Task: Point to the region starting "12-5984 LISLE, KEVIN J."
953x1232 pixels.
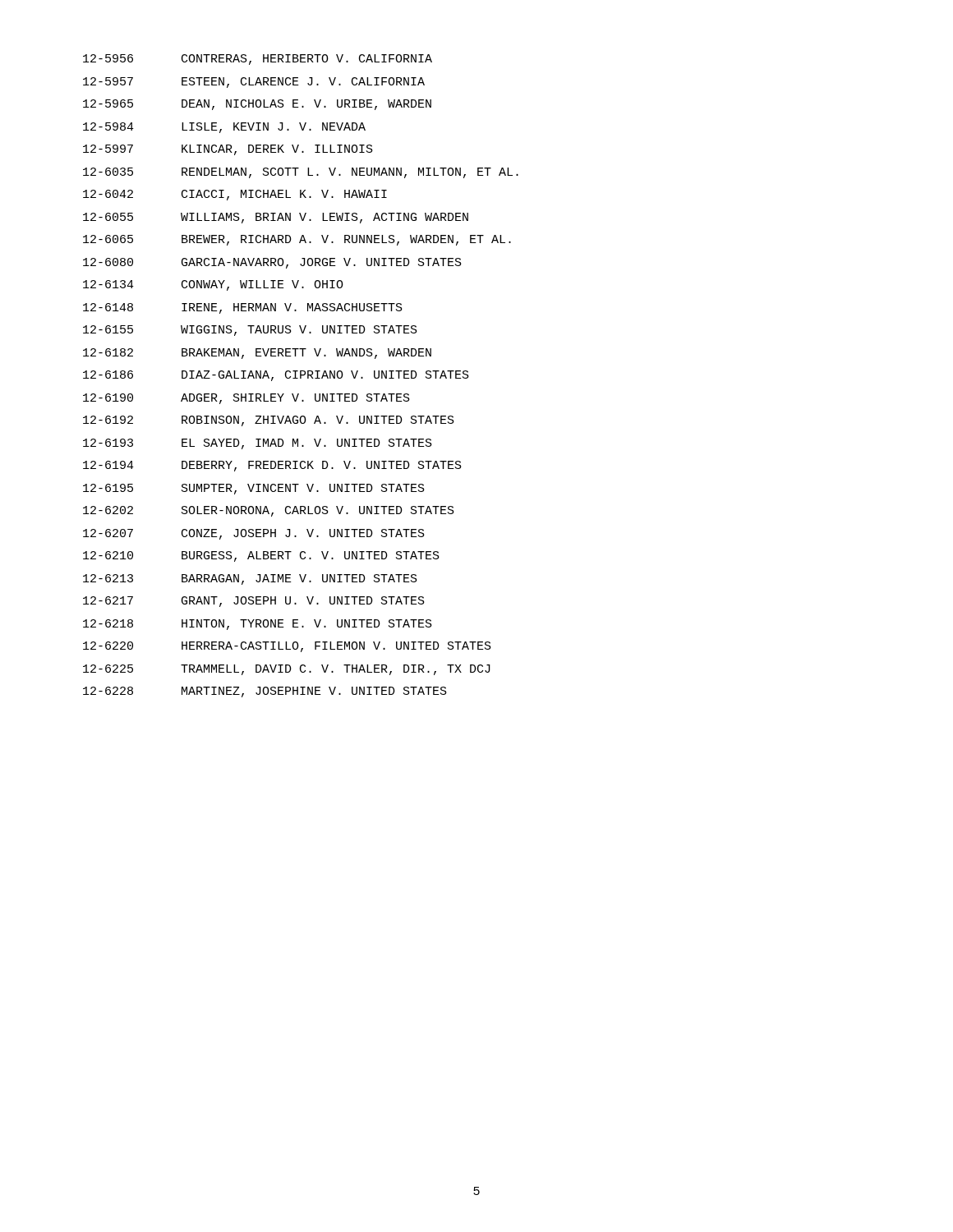Action: coord(224,128)
